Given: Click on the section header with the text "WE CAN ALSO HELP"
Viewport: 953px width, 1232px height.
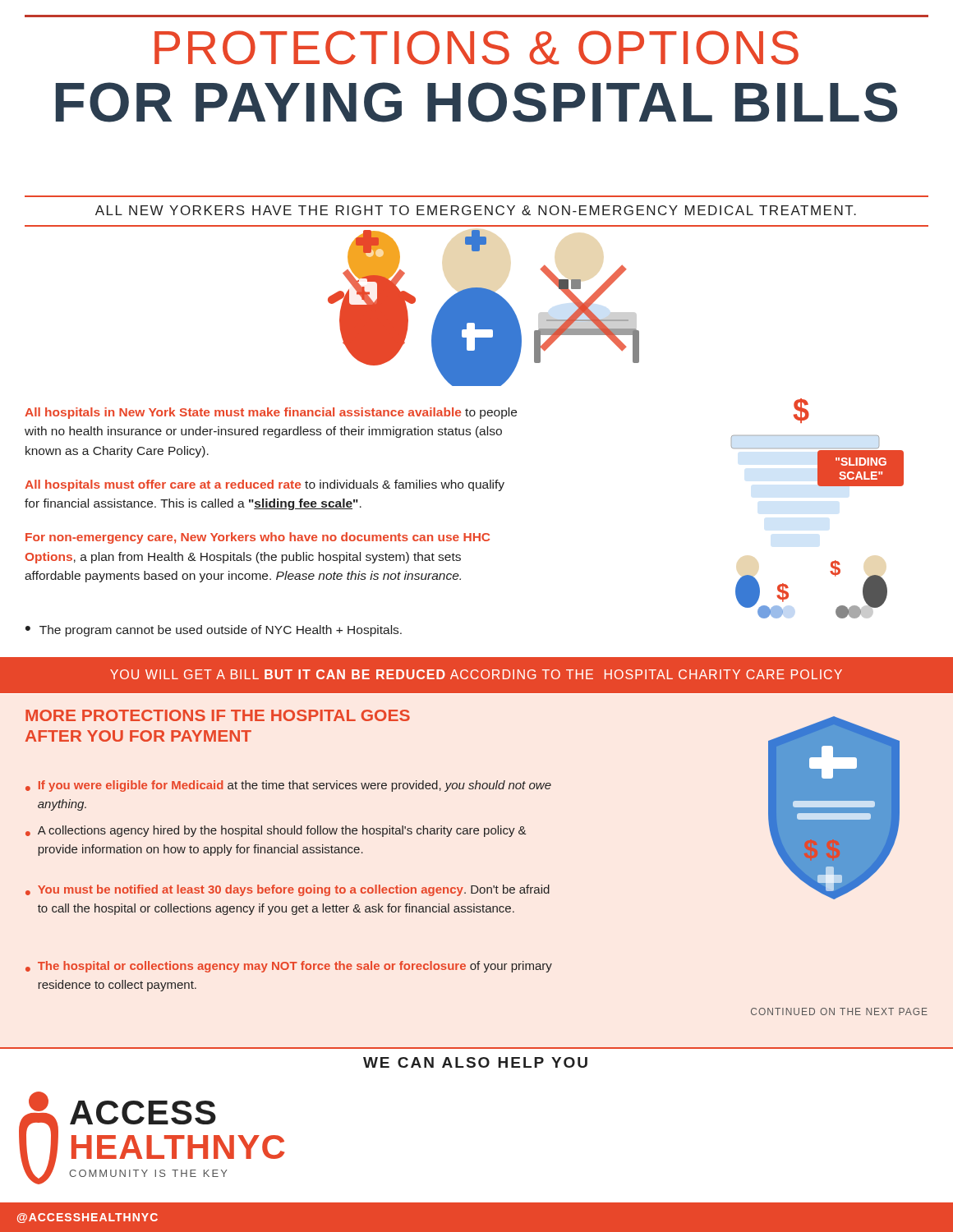Looking at the screenshot, I should [x=476, y=1062].
